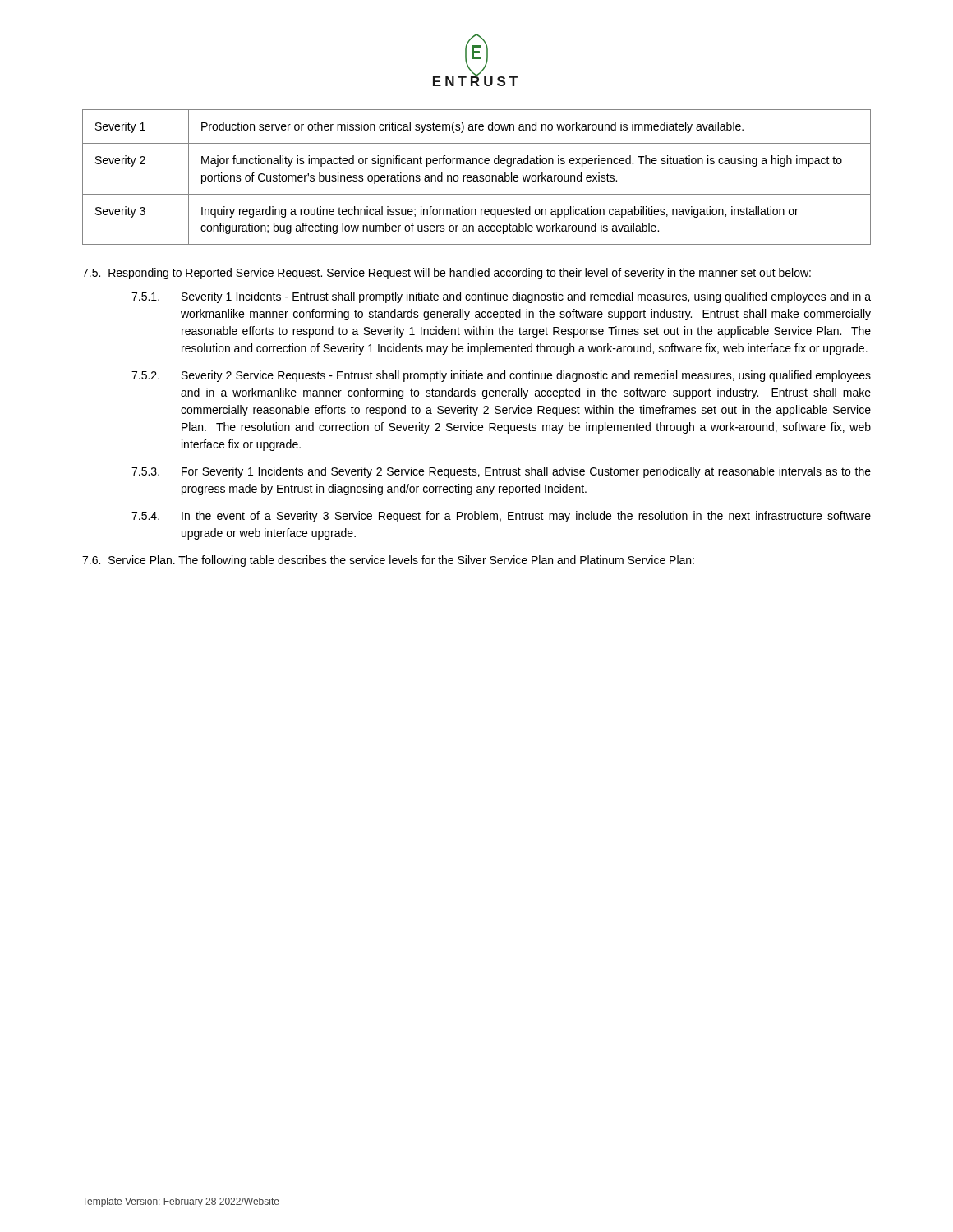Click on the logo
953x1232 pixels.
pos(476,55)
